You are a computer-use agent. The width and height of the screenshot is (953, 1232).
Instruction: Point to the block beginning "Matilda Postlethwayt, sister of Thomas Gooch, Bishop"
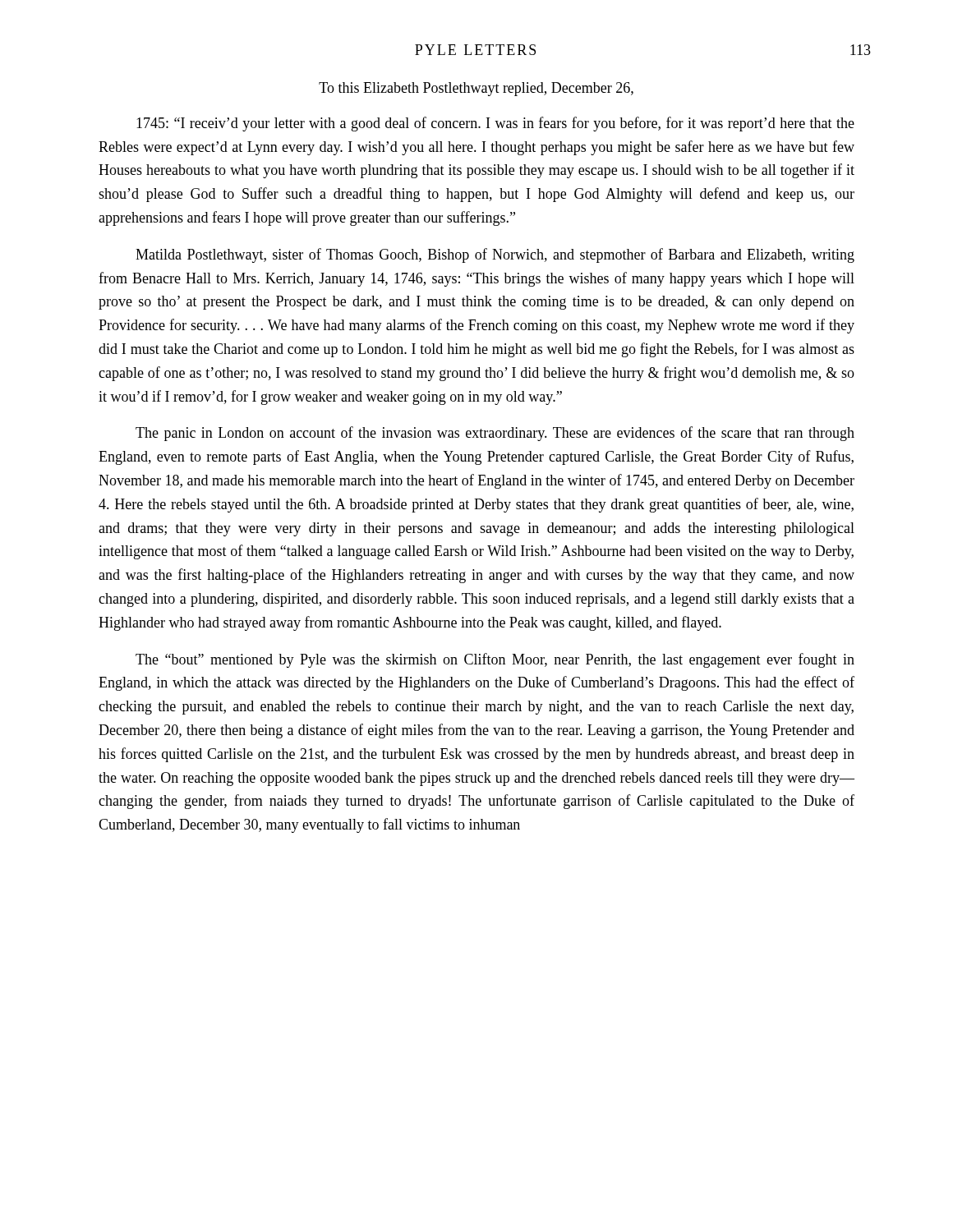476,325
